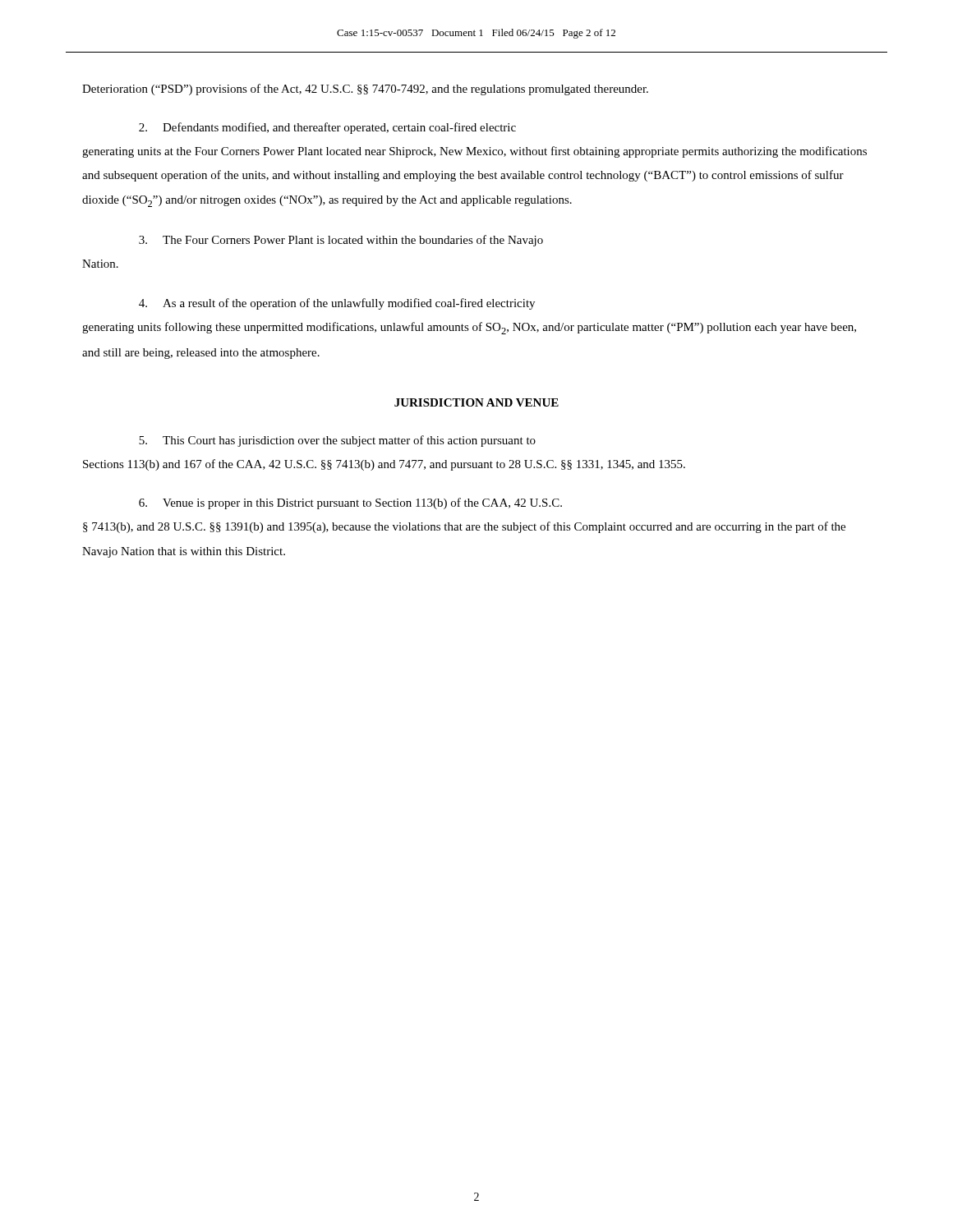Find the region starting "3. The Four Corners"
Image resolution: width=953 pixels, height=1232 pixels.
pyautogui.click(x=476, y=252)
